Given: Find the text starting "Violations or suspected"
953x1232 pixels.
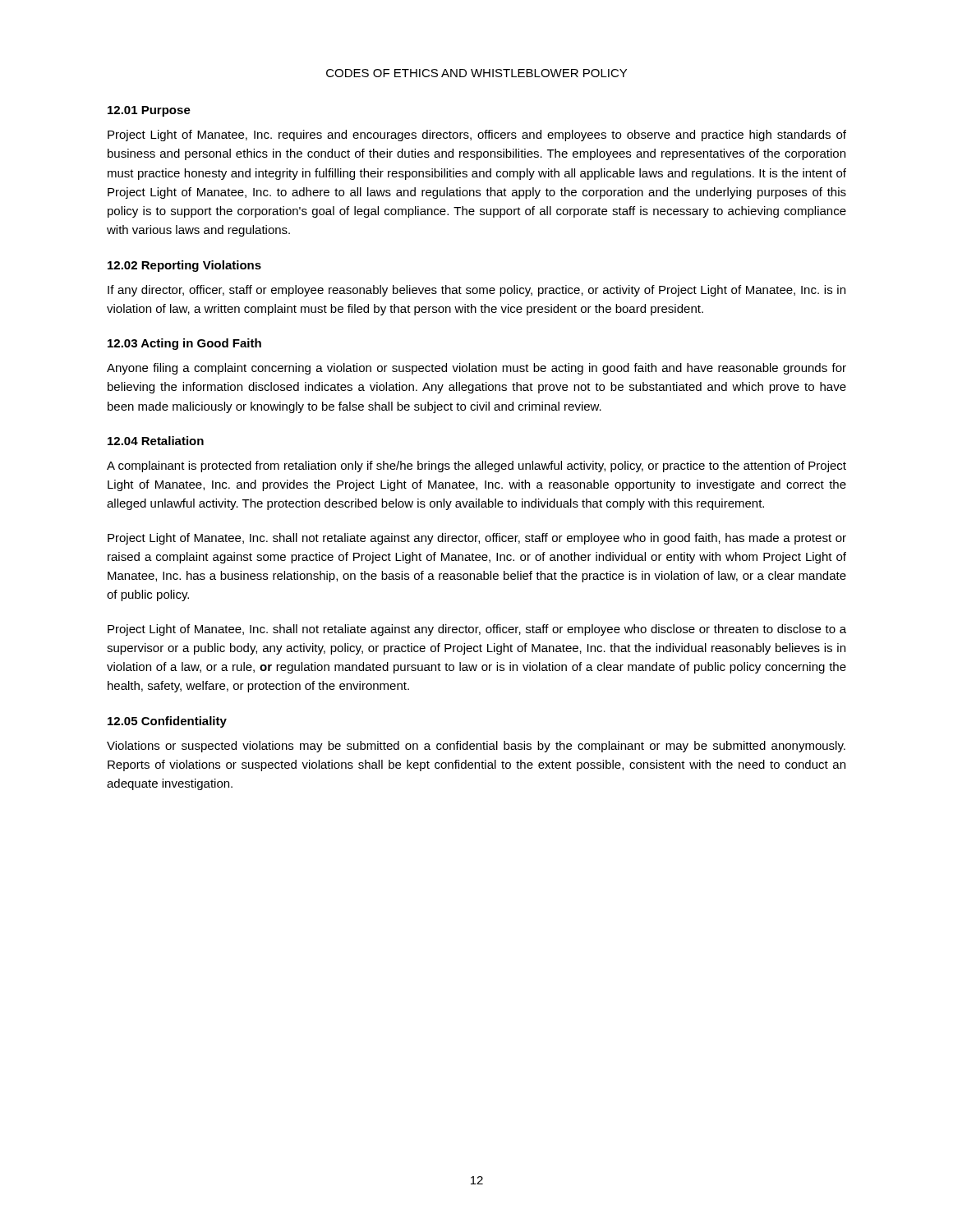Looking at the screenshot, I should [x=476, y=764].
